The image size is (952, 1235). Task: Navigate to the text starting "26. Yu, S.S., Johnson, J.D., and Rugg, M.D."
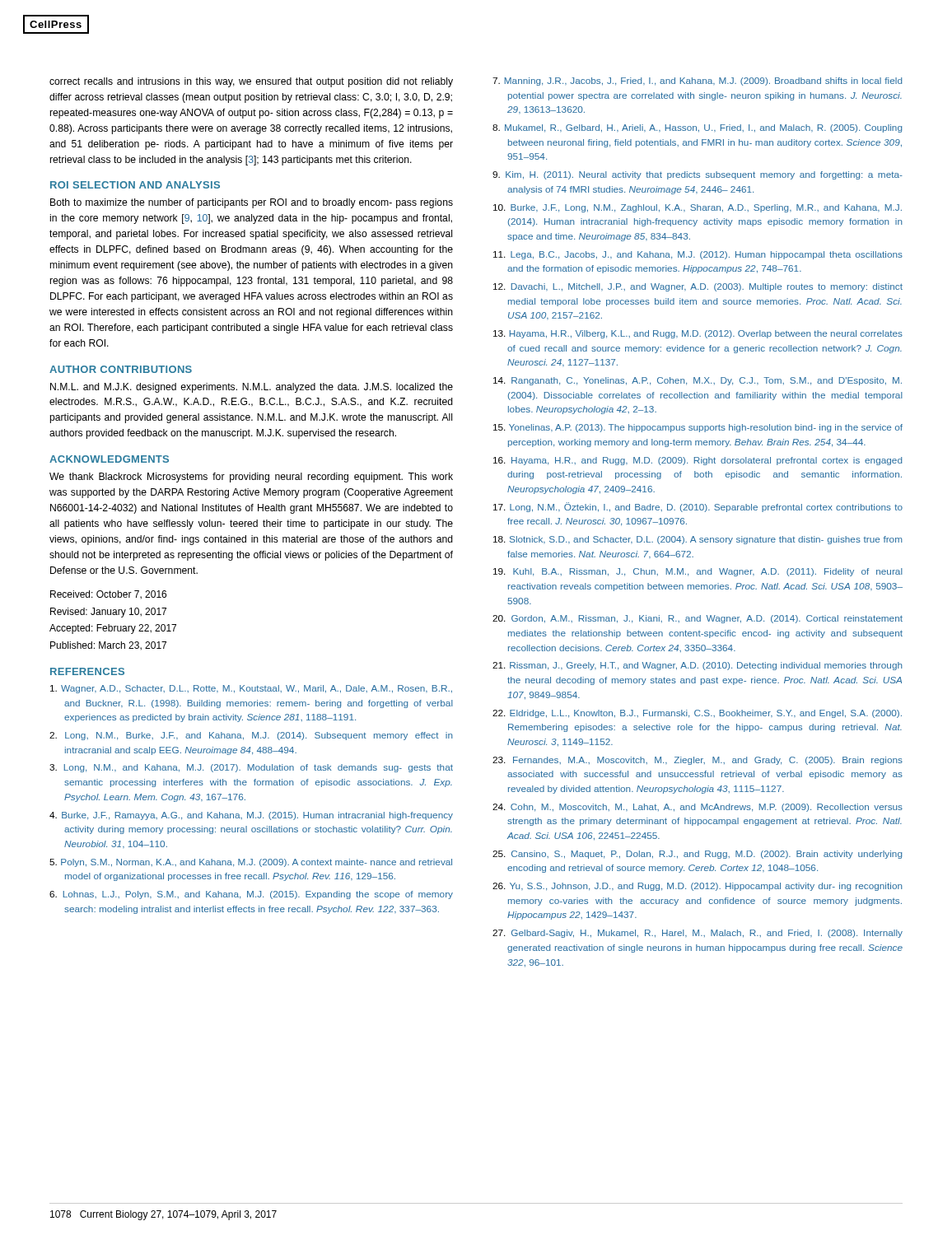point(698,901)
